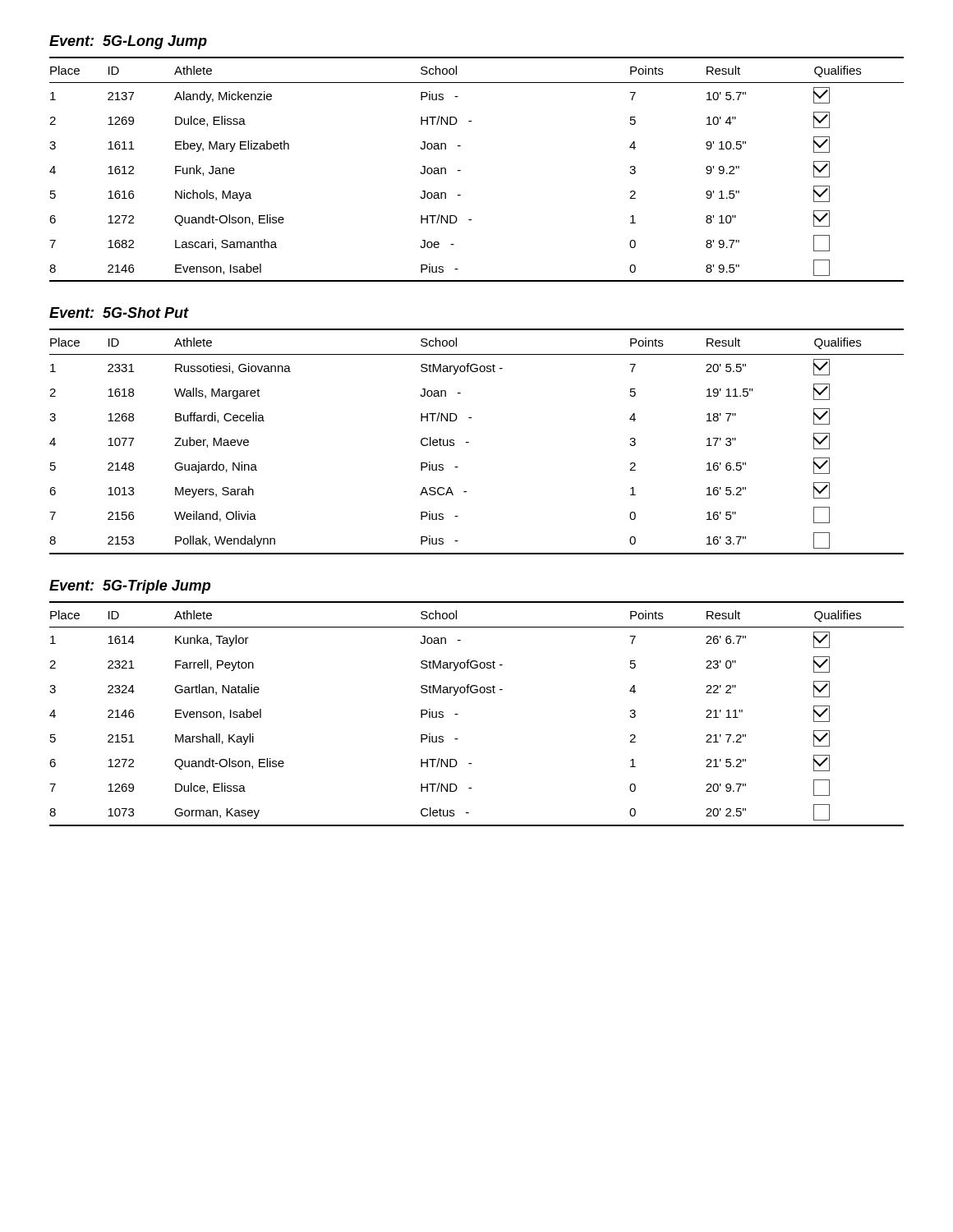
Task: Find "Event: 5G-Triple Jump" on this page
Action: pos(130,585)
